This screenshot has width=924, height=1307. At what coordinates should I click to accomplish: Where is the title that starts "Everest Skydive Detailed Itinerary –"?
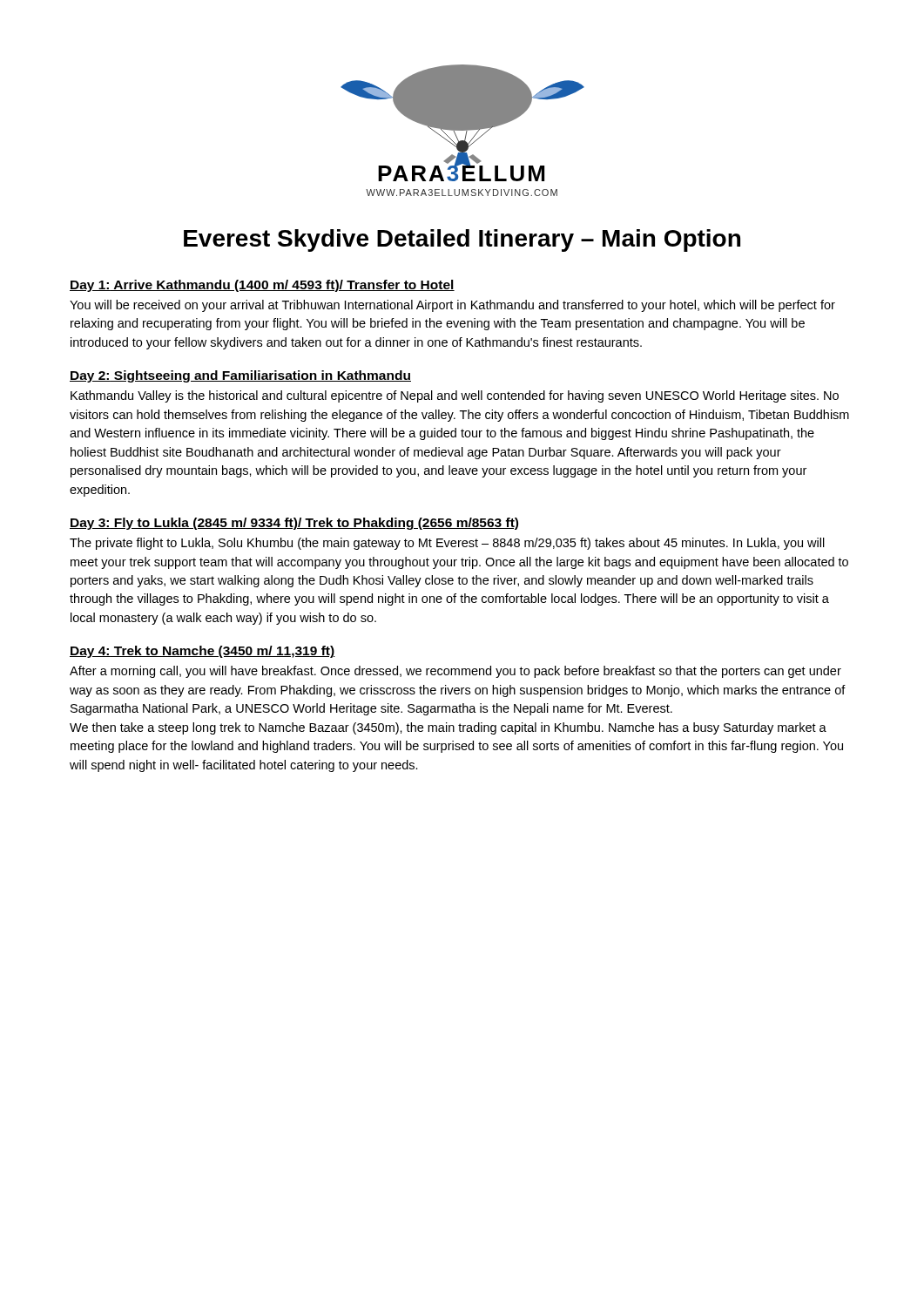point(462,238)
